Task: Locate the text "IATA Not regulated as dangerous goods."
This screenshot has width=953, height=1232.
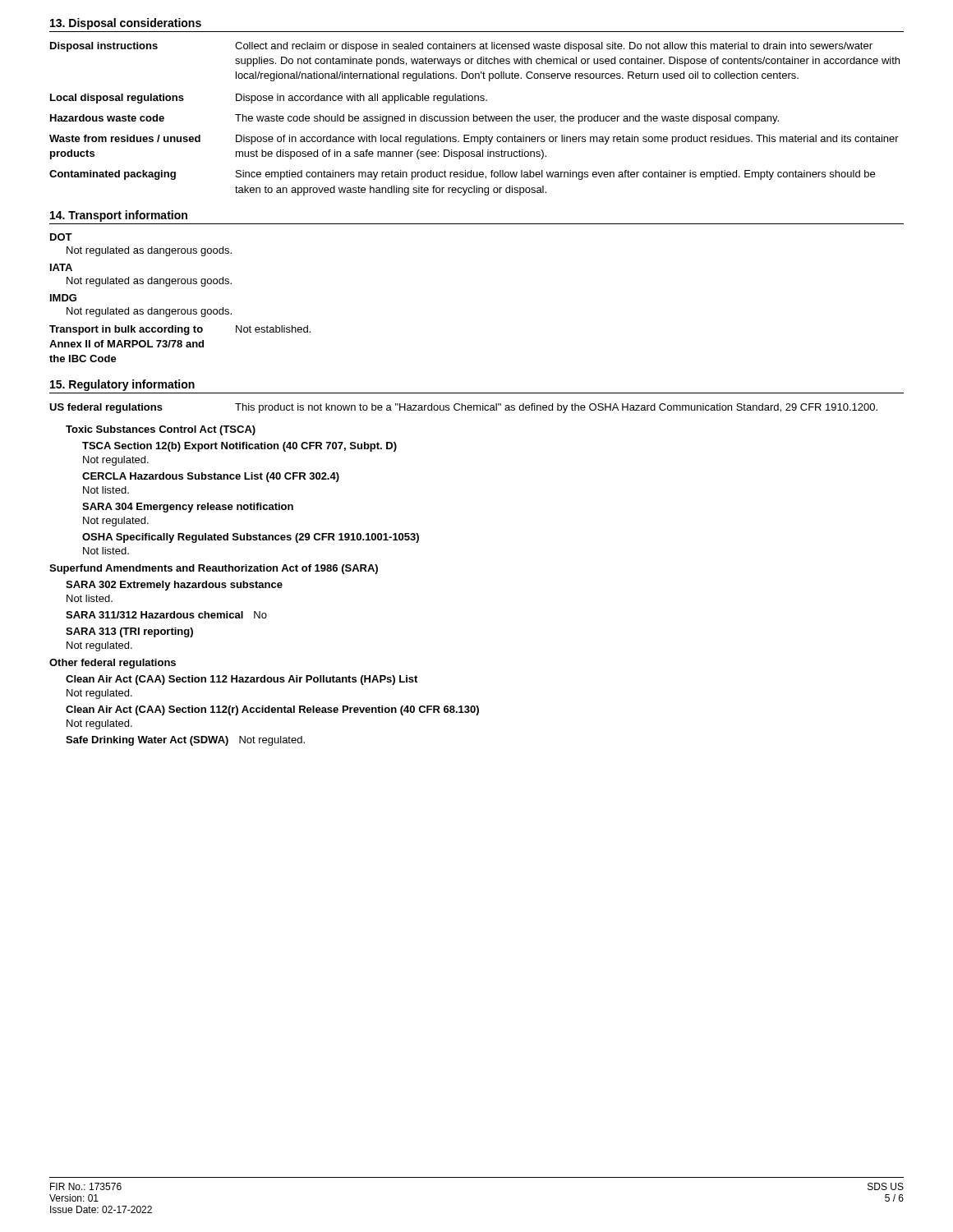Action: [61, 267]
